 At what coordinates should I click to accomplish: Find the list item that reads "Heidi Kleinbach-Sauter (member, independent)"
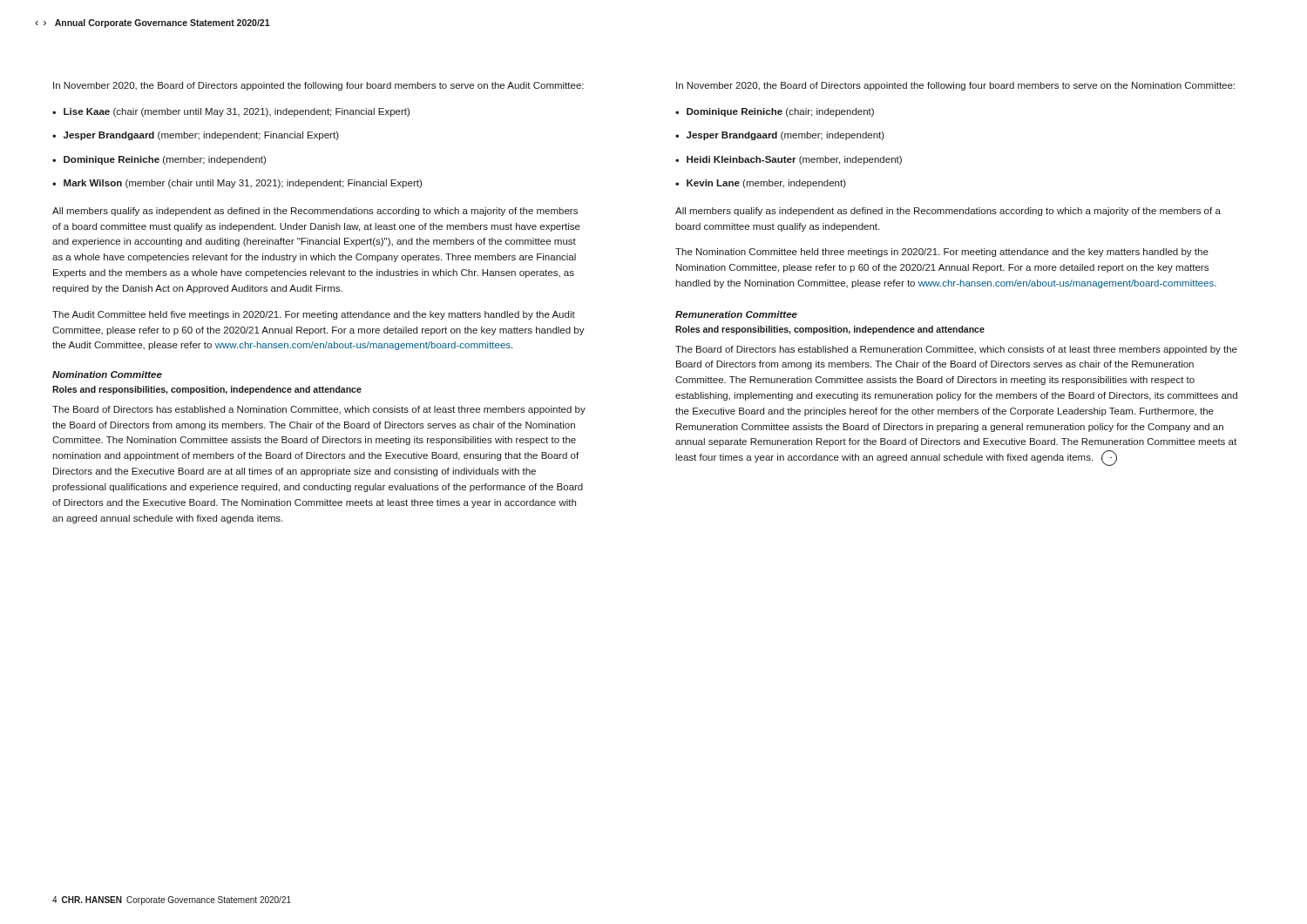click(789, 160)
